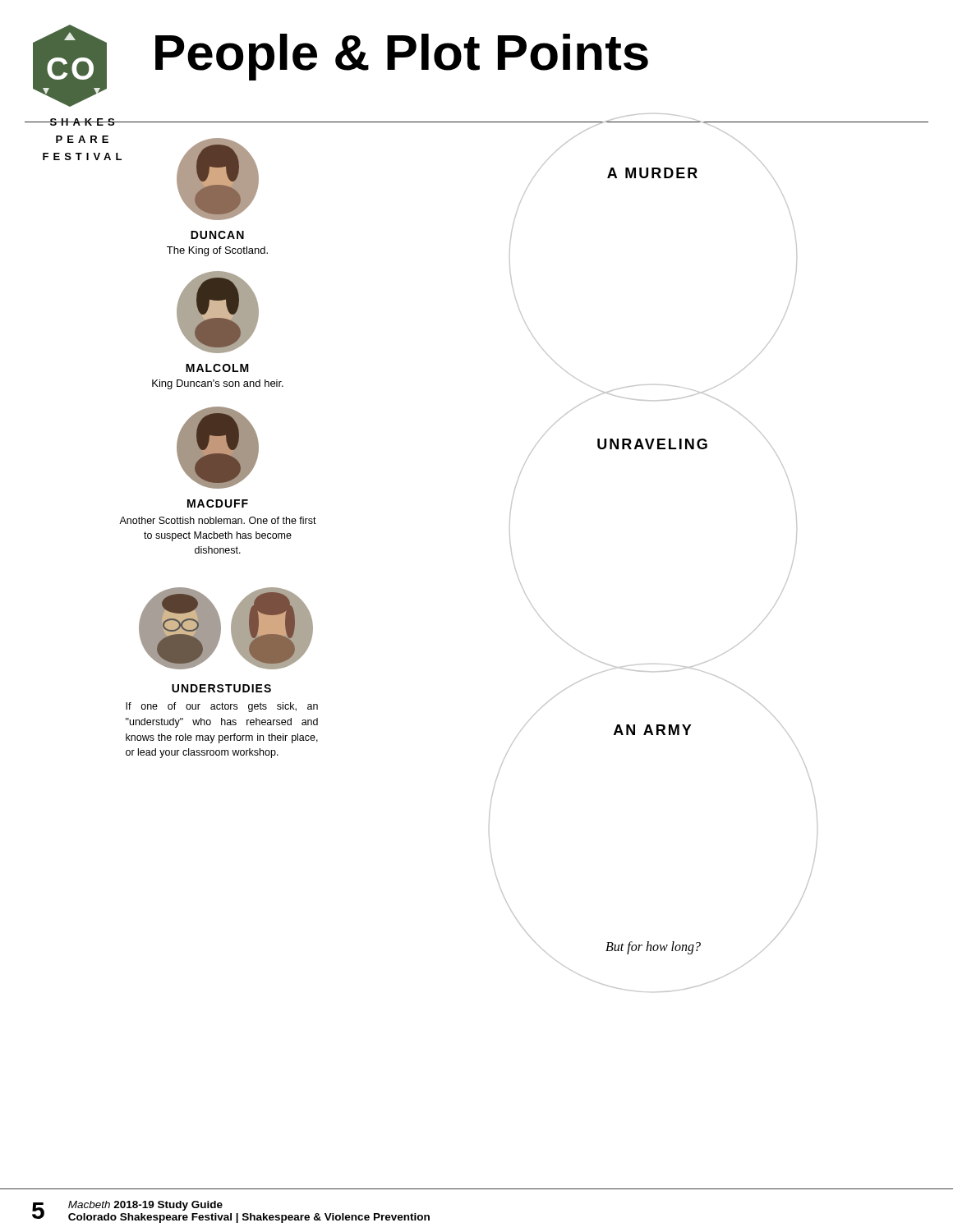Locate the logo
953x1232 pixels.
coord(84,93)
